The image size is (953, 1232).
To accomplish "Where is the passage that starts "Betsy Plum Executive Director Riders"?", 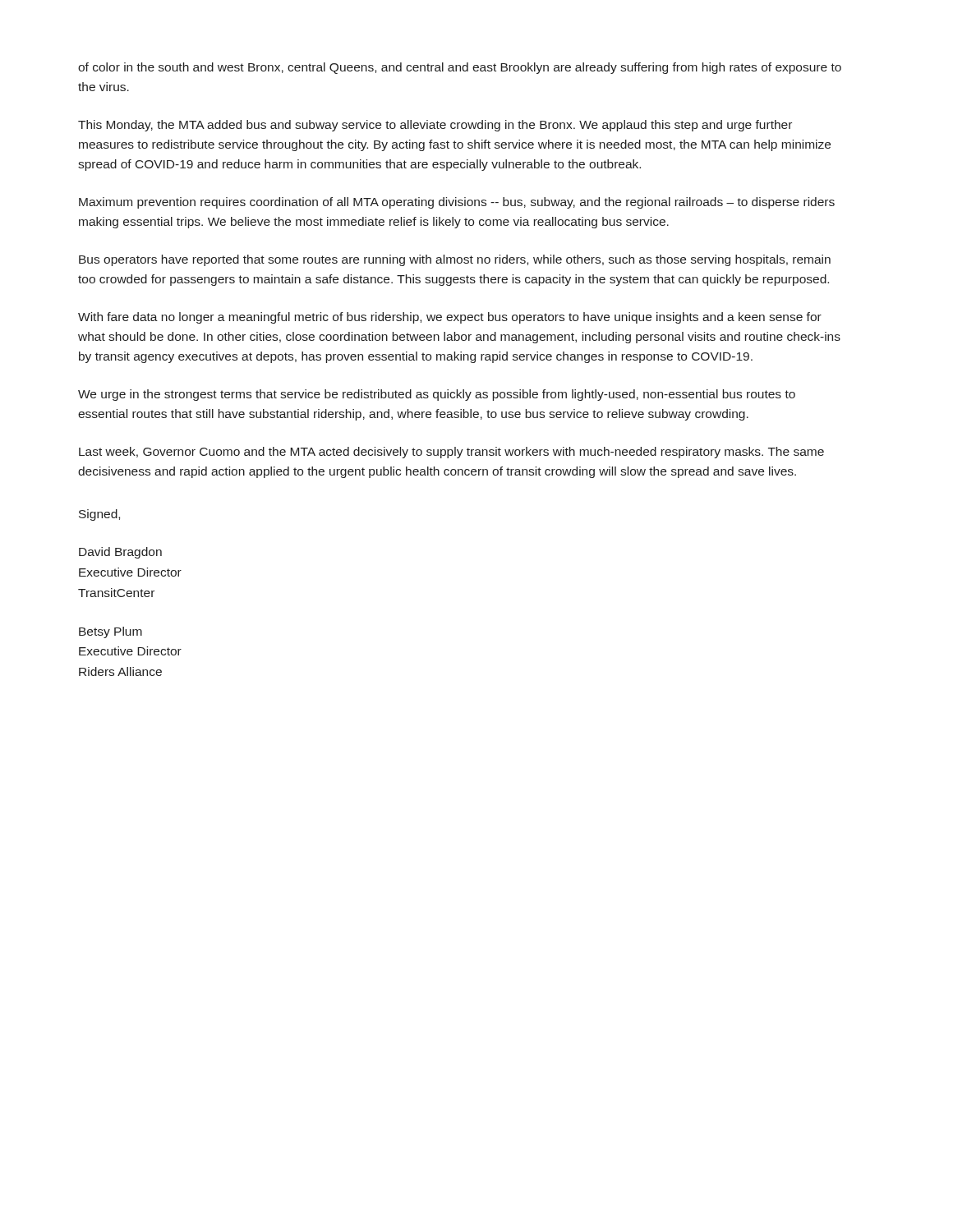I will point(130,651).
